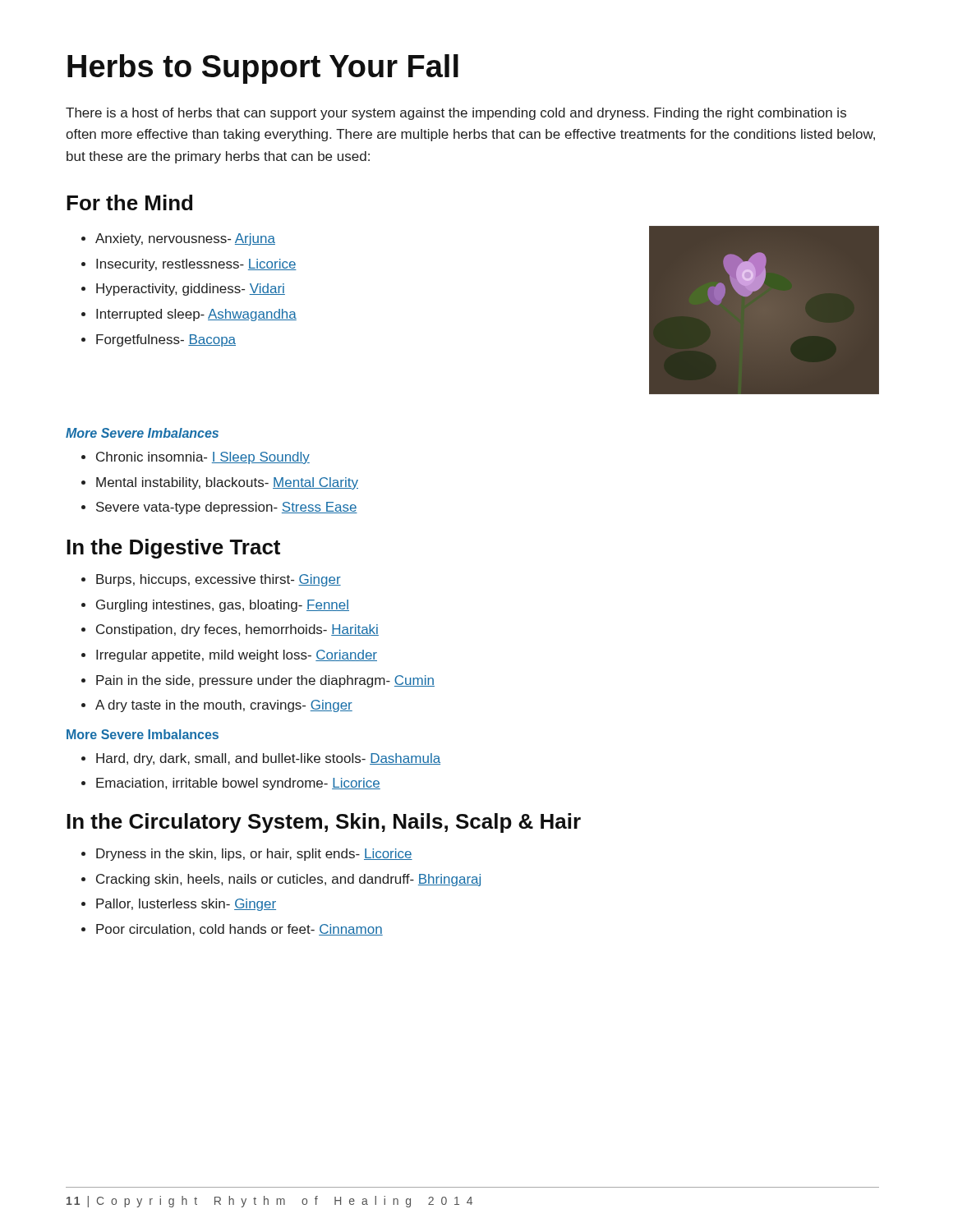Find the list item that says "Insecurity, restlessness- Licorice"
Viewport: 953px width, 1232px height.
[196, 264]
